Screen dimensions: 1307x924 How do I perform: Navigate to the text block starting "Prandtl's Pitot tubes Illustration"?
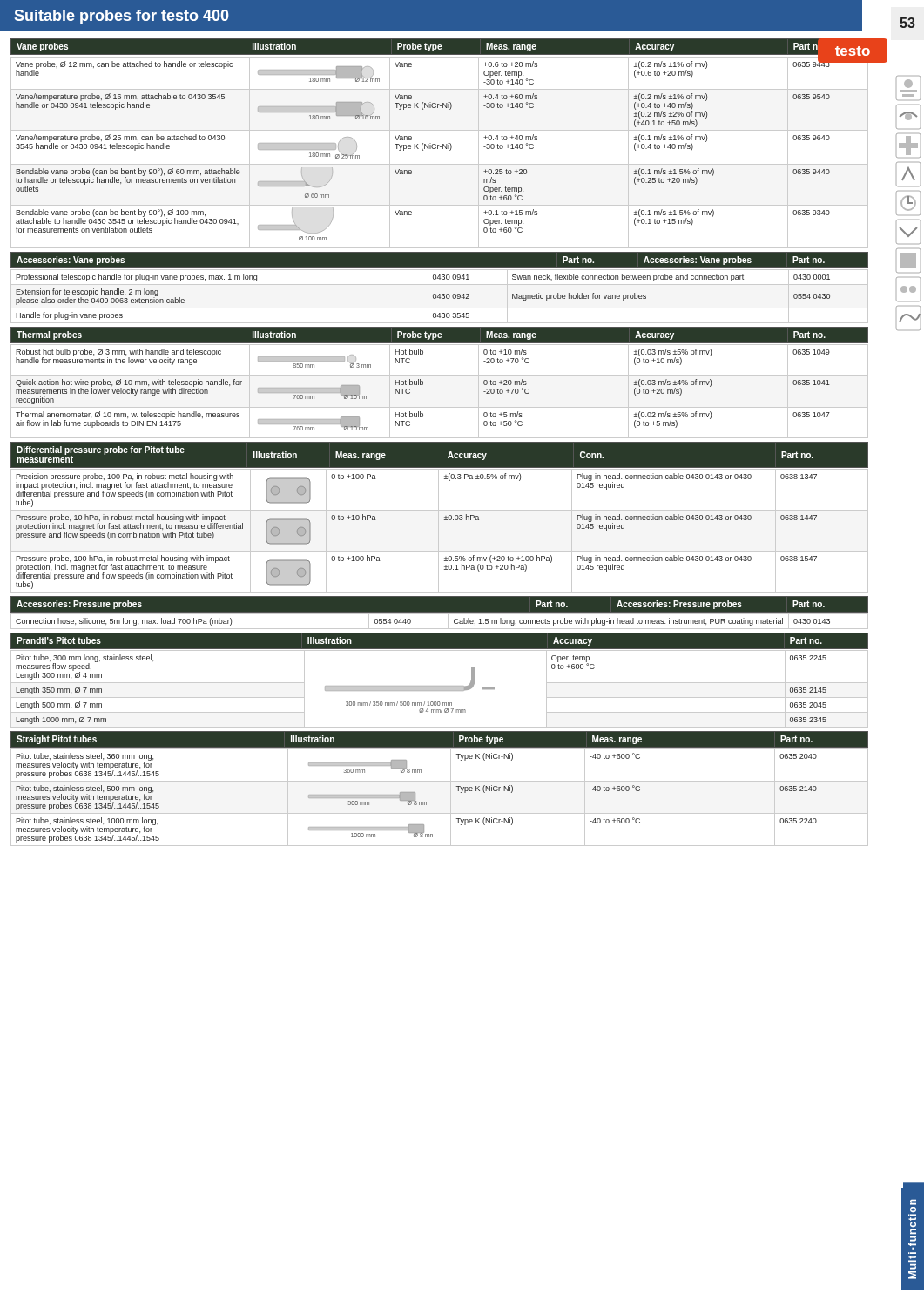tap(439, 641)
